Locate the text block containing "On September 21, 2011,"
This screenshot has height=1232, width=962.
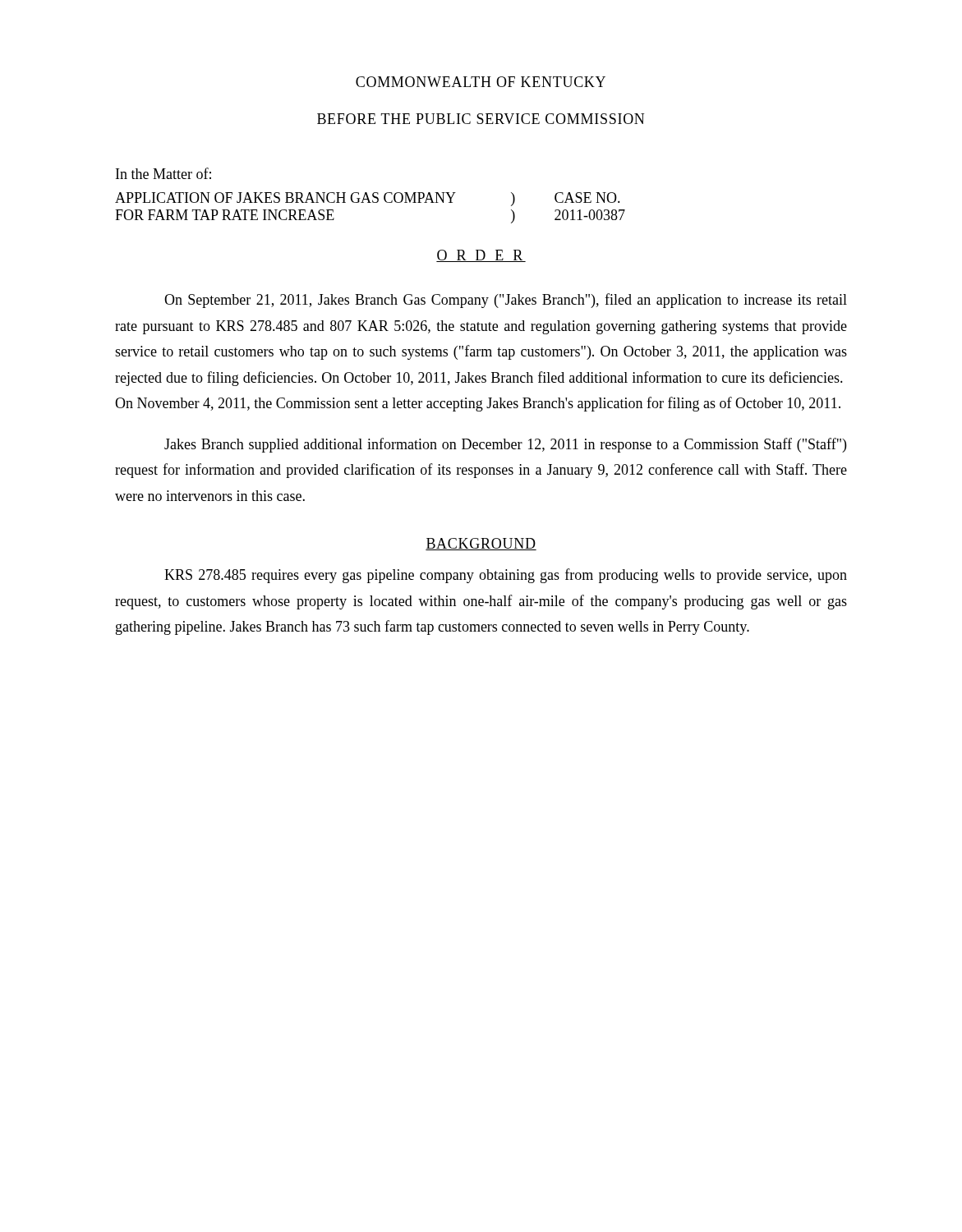[481, 352]
